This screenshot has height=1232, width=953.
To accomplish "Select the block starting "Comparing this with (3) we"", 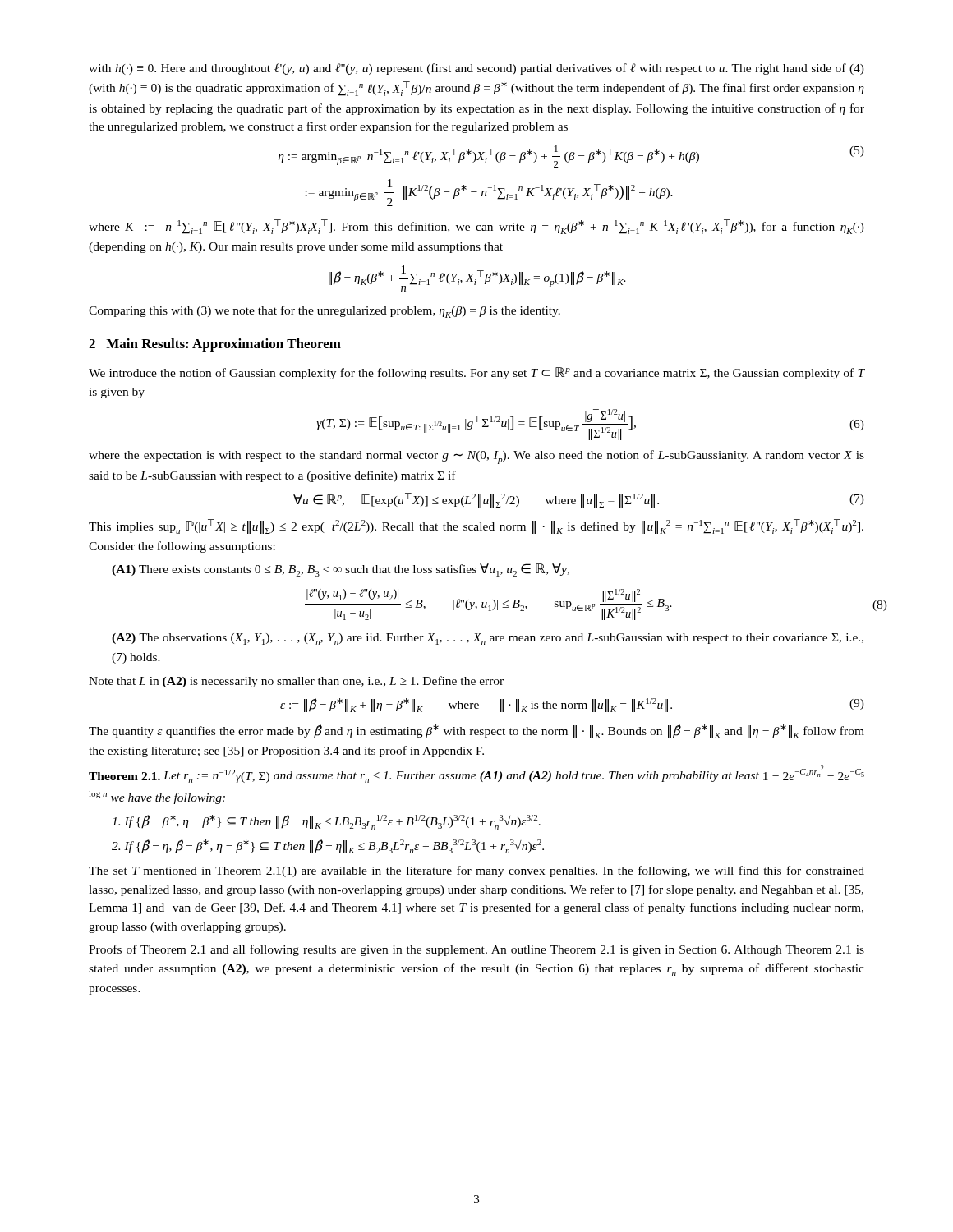I will [x=325, y=311].
